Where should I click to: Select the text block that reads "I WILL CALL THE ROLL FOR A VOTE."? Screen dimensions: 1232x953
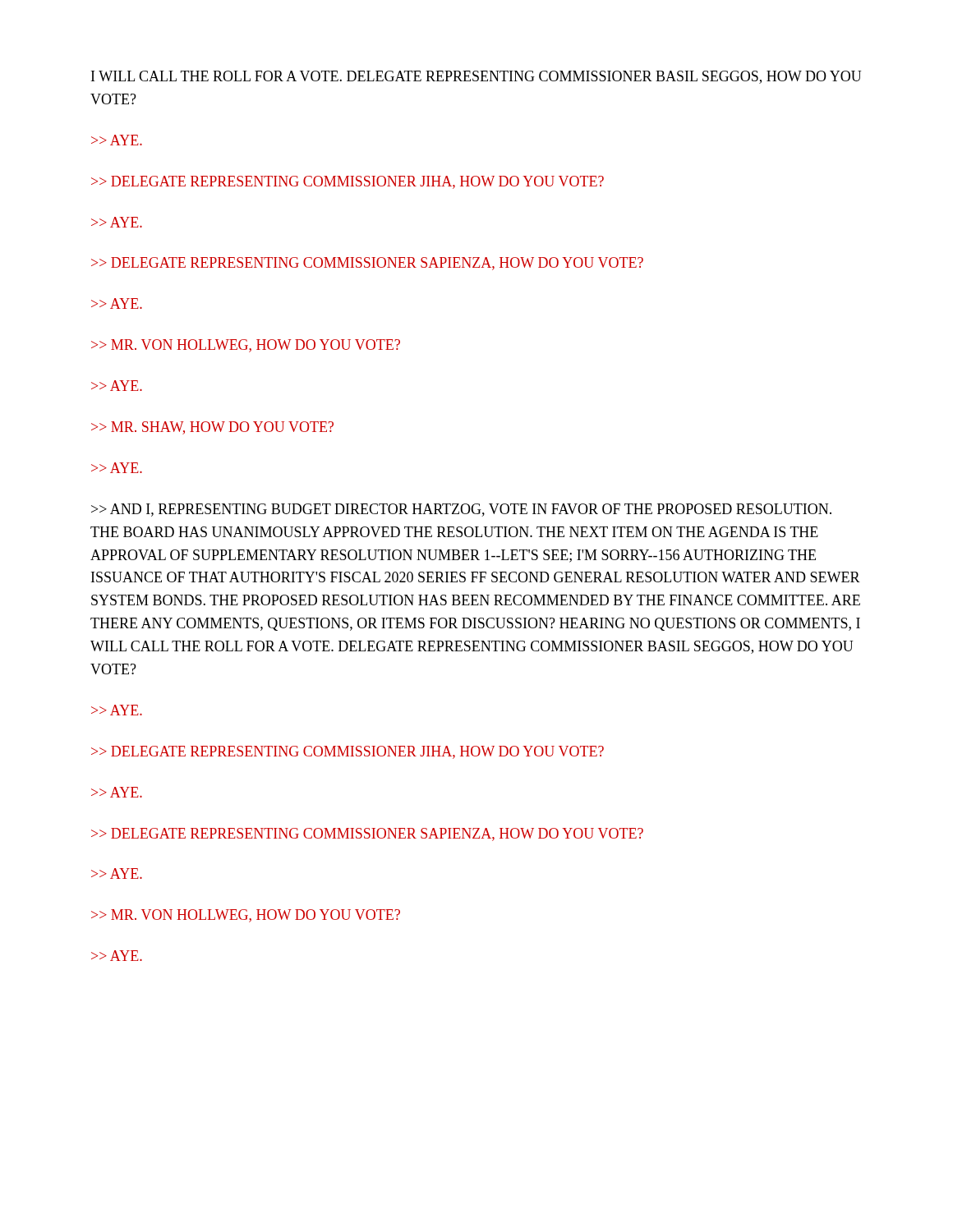click(x=476, y=88)
